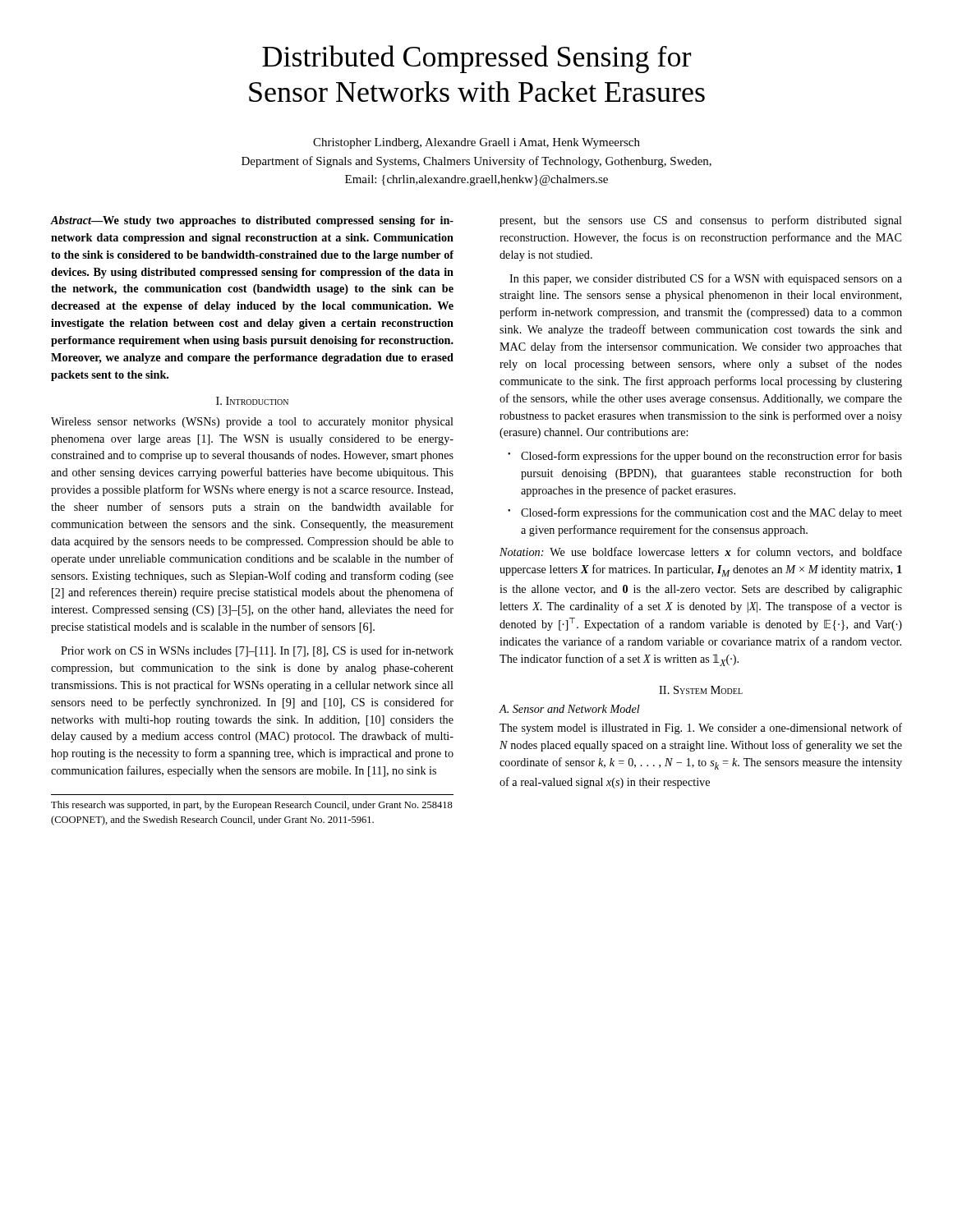953x1232 pixels.
Task: Locate the section header containing "I. Introduction"
Action: pyautogui.click(x=252, y=401)
